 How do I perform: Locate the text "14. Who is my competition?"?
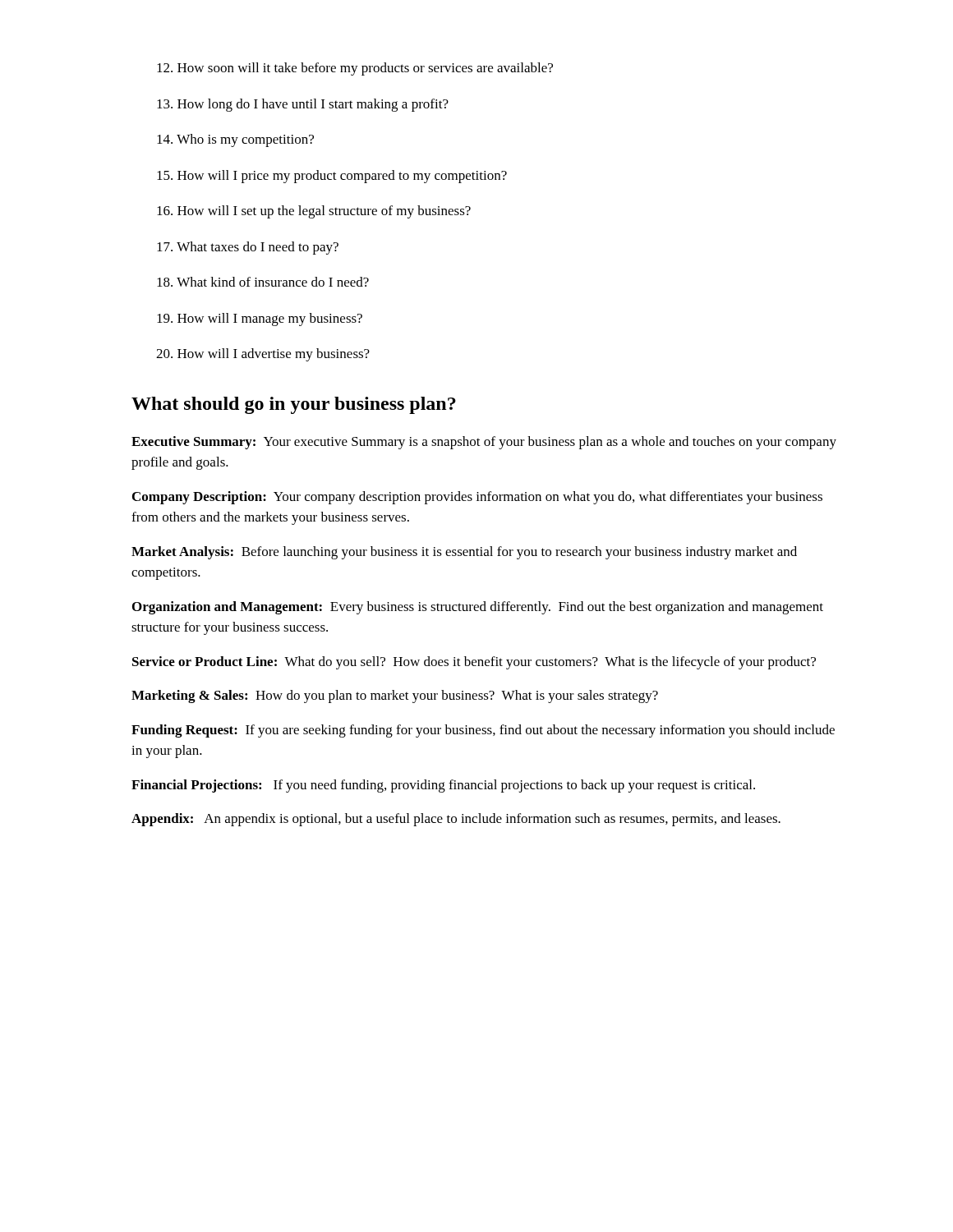pos(235,139)
